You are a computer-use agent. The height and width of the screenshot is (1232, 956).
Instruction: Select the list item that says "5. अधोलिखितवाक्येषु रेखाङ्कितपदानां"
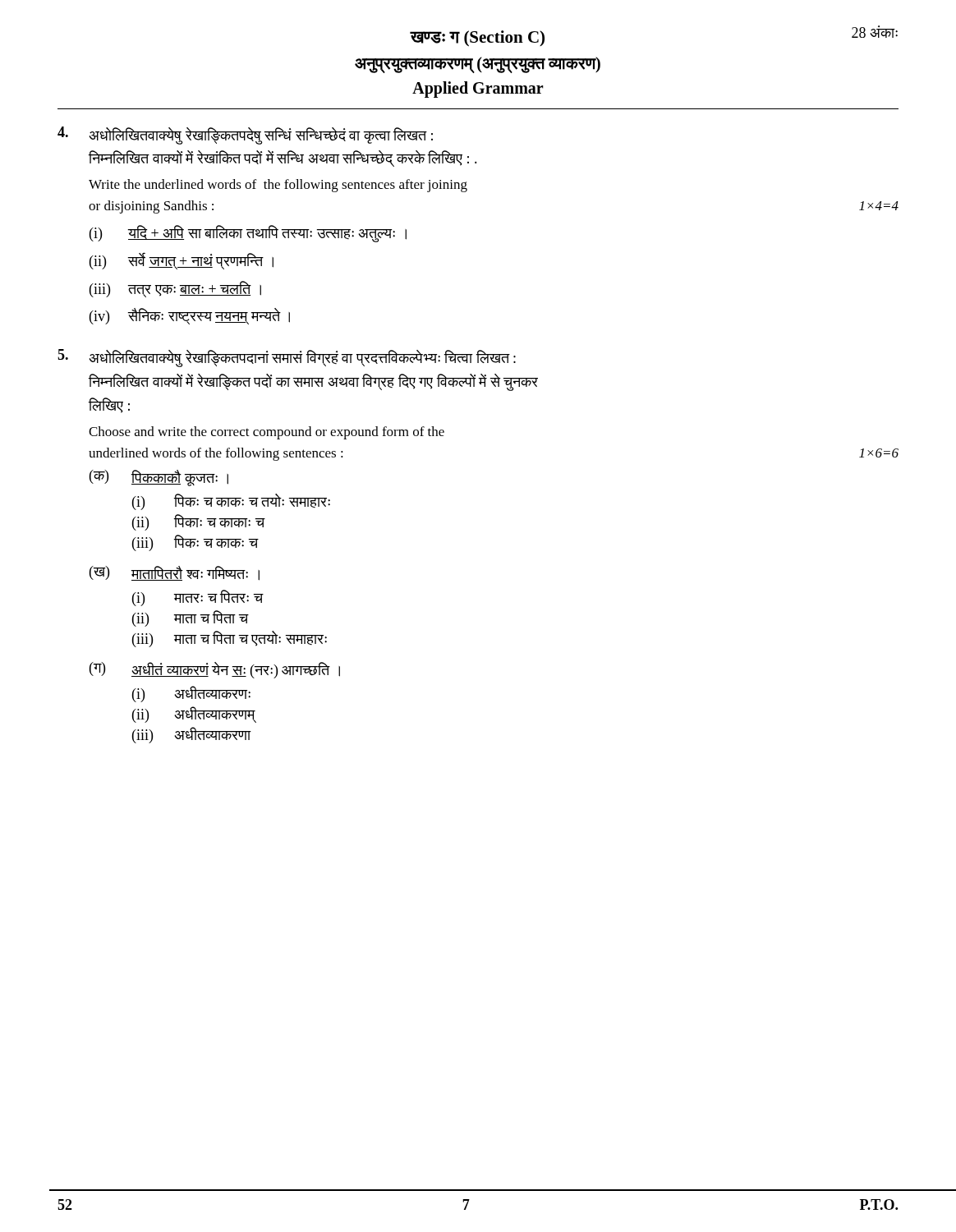pos(287,358)
